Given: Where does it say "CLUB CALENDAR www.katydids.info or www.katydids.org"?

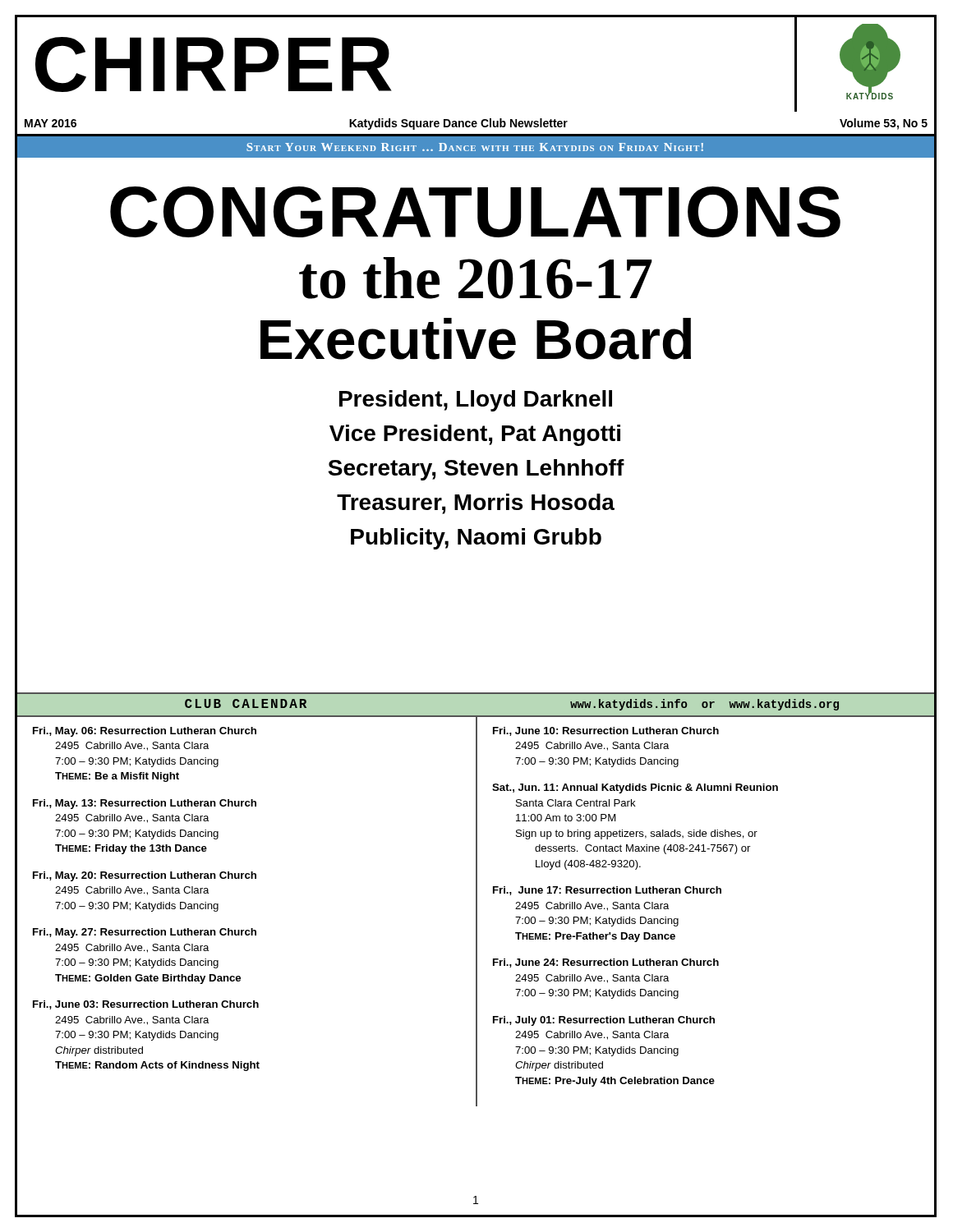Looking at the screenshot, I should [x=476, y=705].
